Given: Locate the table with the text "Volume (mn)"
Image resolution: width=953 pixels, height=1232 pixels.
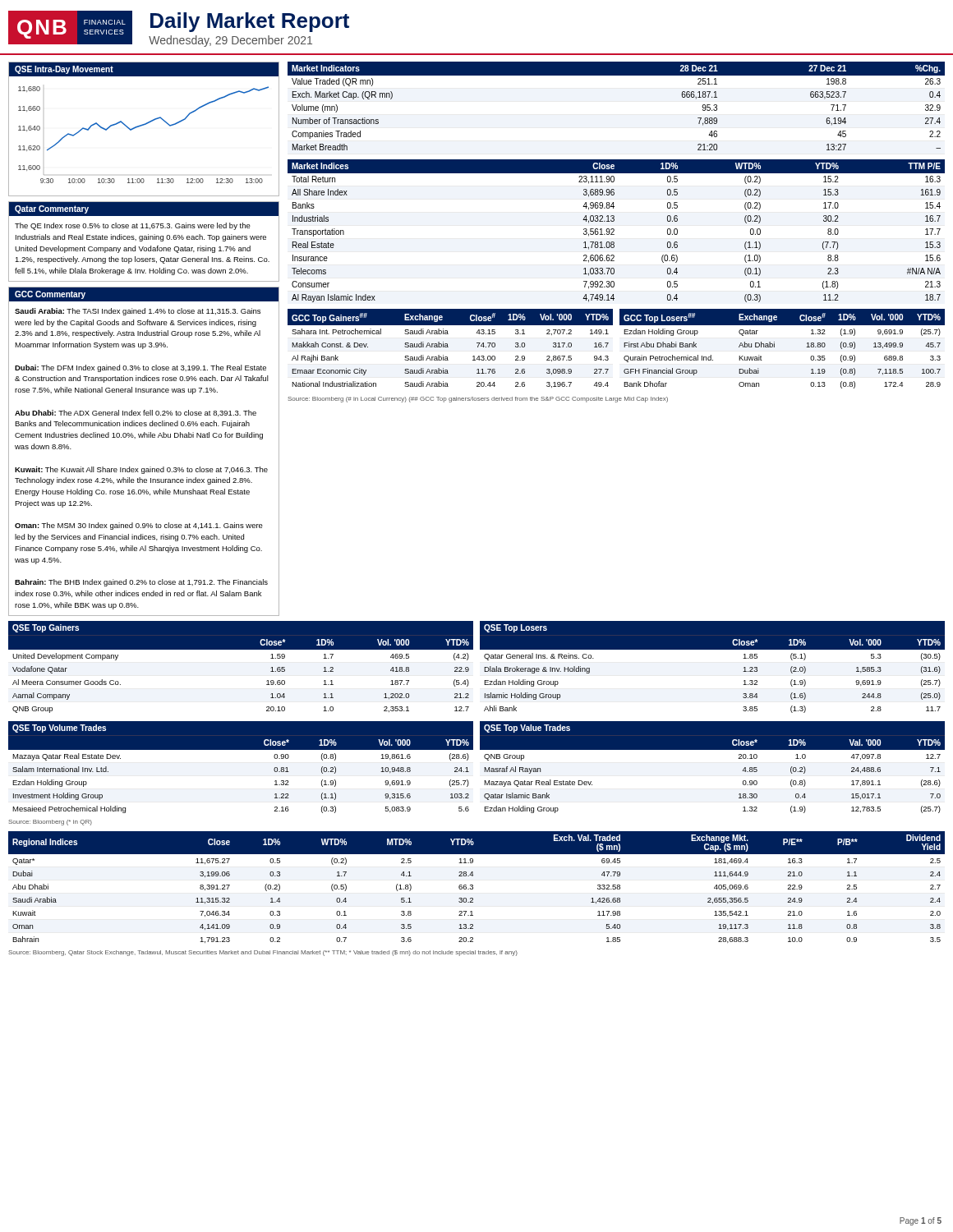Looking at the screenshot, I should tap(616, 108).
